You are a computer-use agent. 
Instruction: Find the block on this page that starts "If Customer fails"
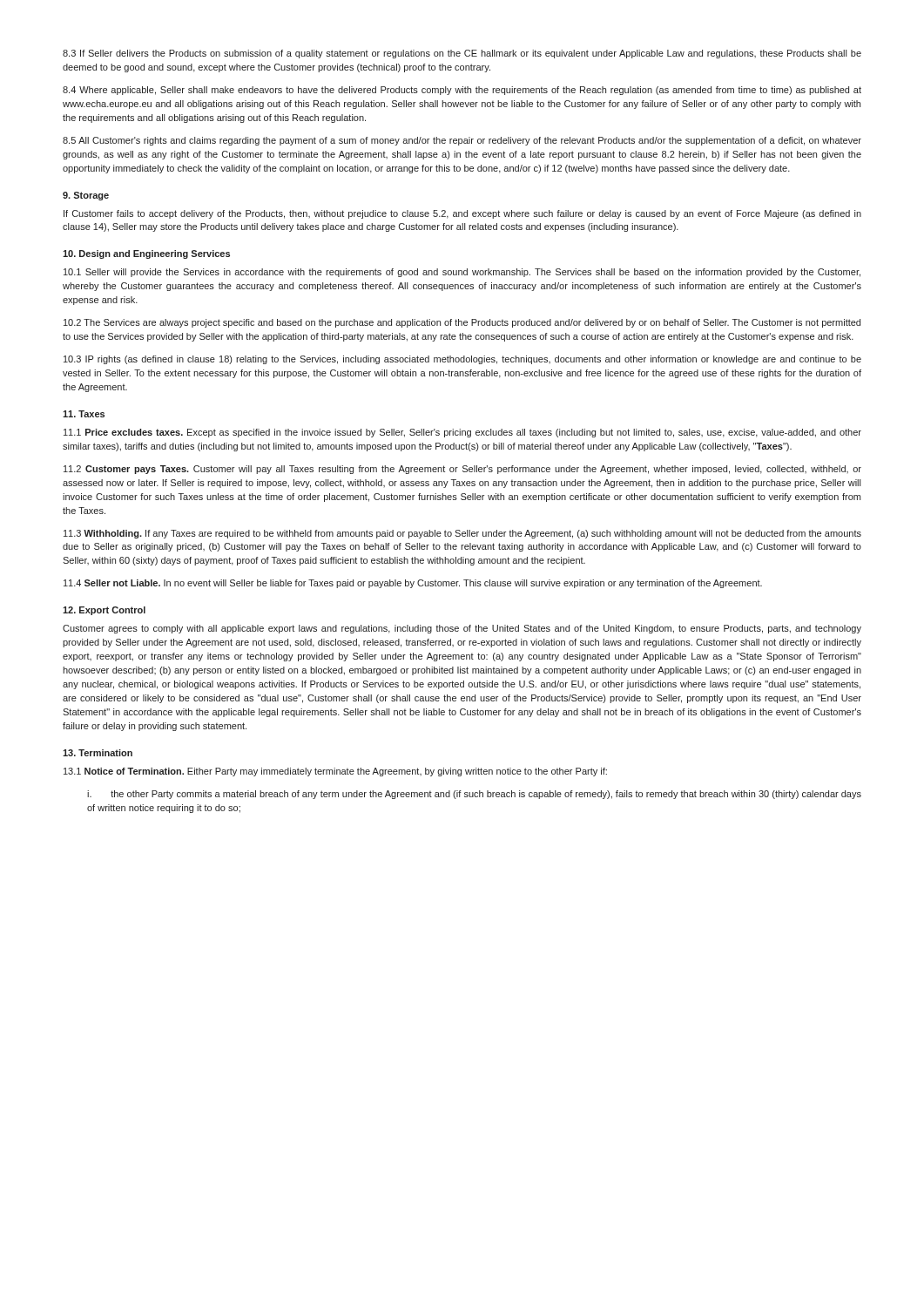(462, 220)
